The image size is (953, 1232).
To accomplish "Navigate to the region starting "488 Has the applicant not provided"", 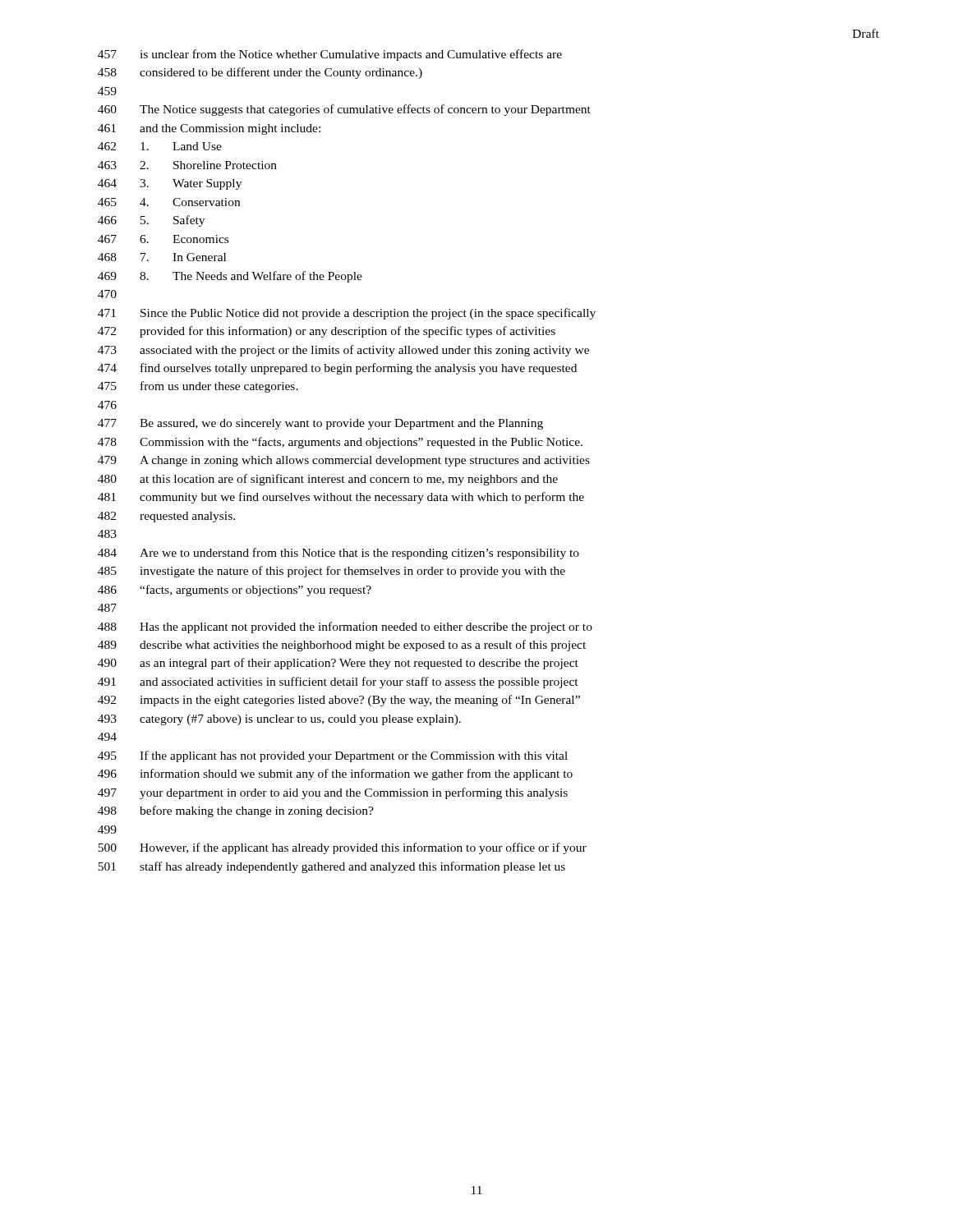I will [476, 673].
